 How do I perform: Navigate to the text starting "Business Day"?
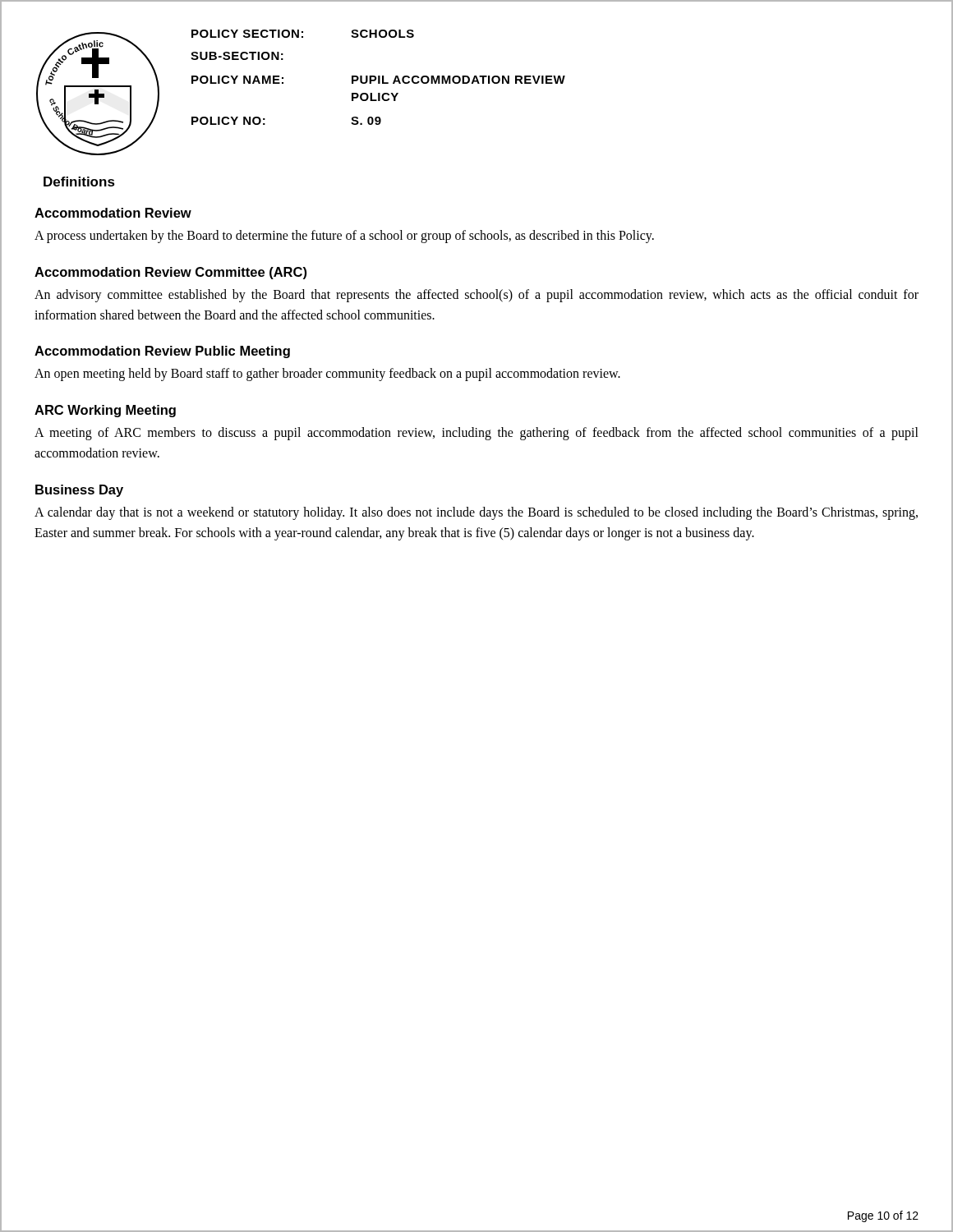click(x=79, y=489)
